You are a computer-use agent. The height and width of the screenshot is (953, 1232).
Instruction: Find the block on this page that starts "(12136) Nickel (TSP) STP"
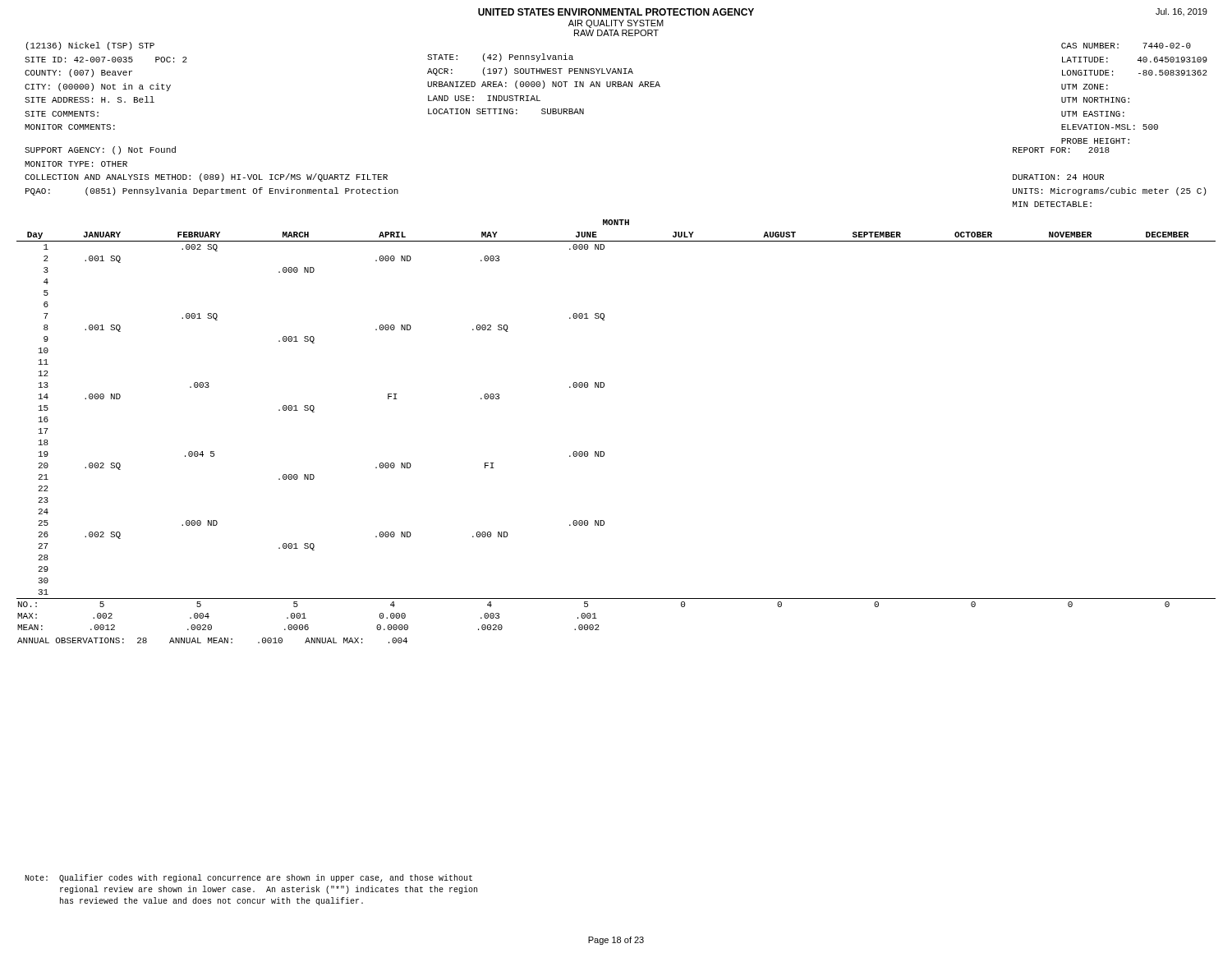pyautogui.click(x=106, y=87)
